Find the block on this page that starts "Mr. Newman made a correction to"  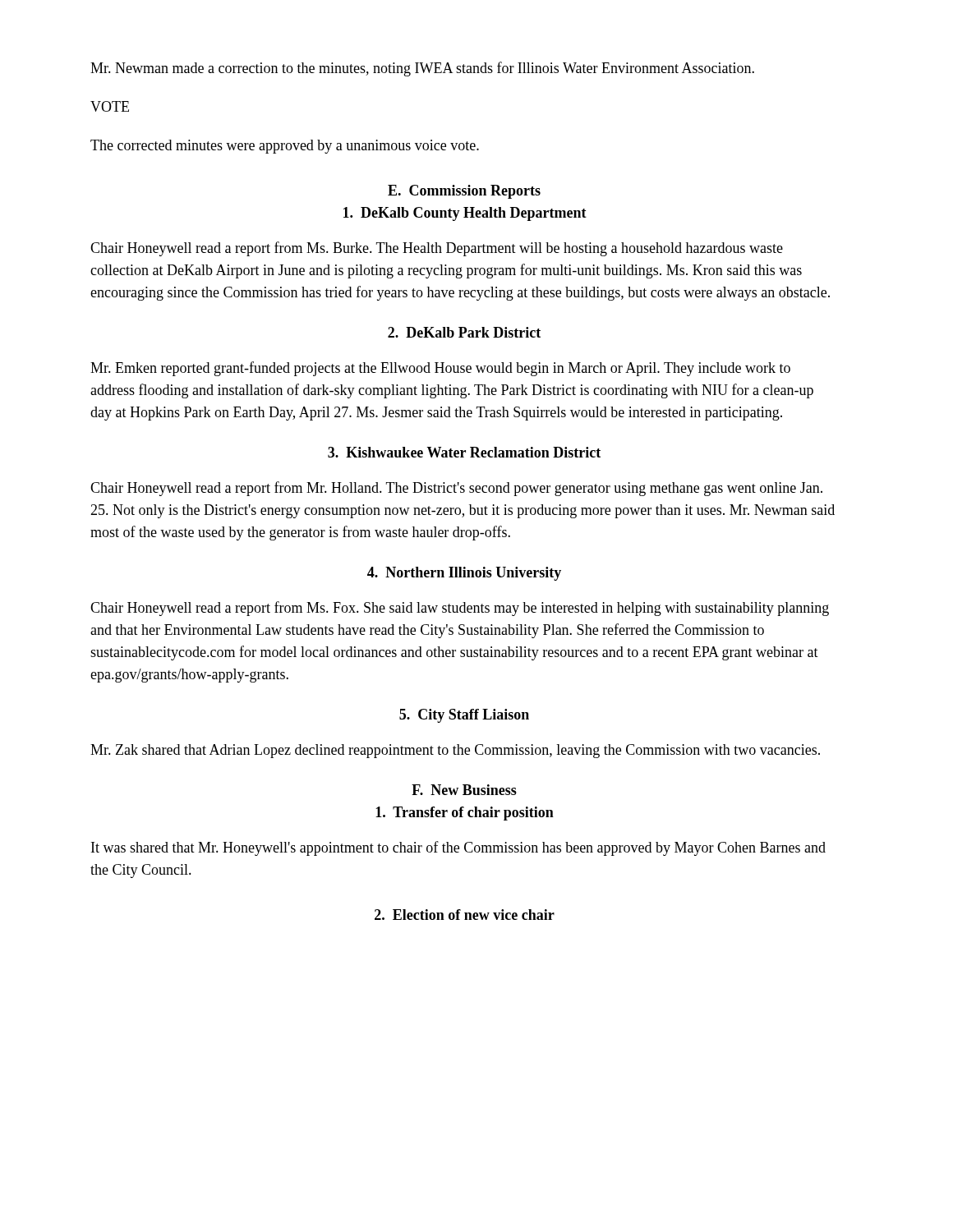(423, 68)
